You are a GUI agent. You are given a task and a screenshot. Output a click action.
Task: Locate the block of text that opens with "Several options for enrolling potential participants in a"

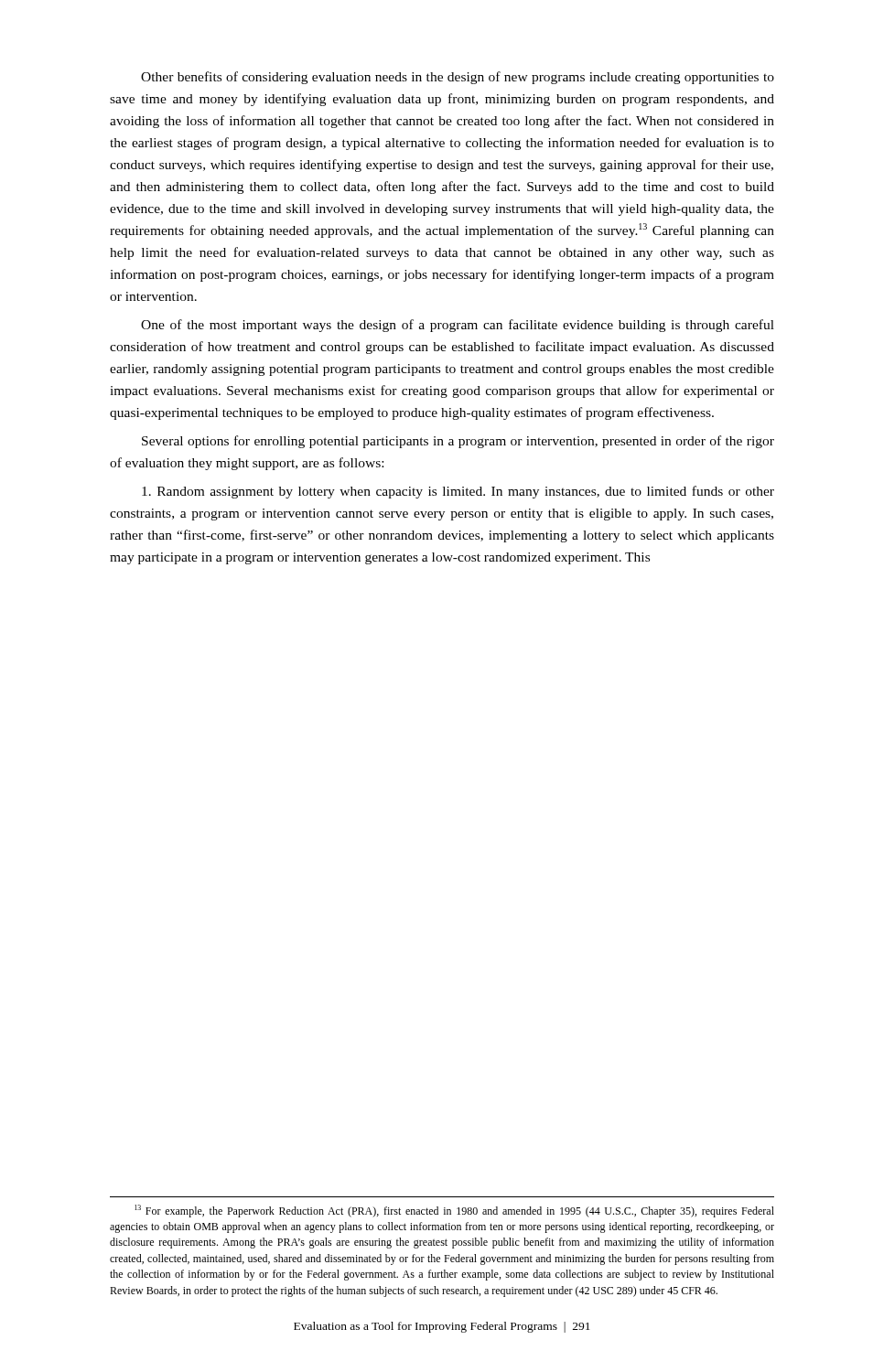pyautogui.click(x=442, y=452)
